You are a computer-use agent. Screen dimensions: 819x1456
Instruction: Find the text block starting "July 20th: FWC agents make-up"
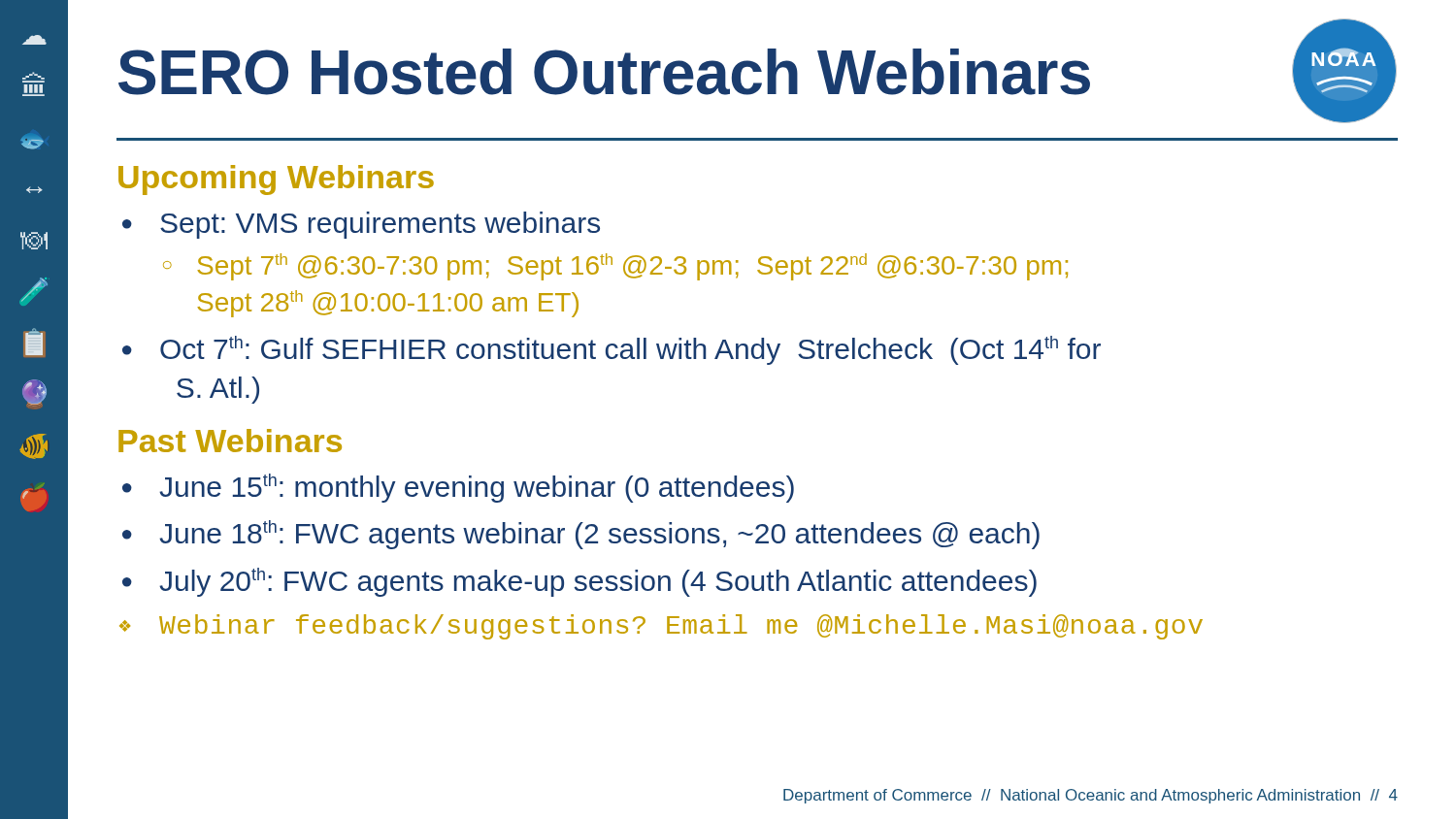click(x=599, y=581)
